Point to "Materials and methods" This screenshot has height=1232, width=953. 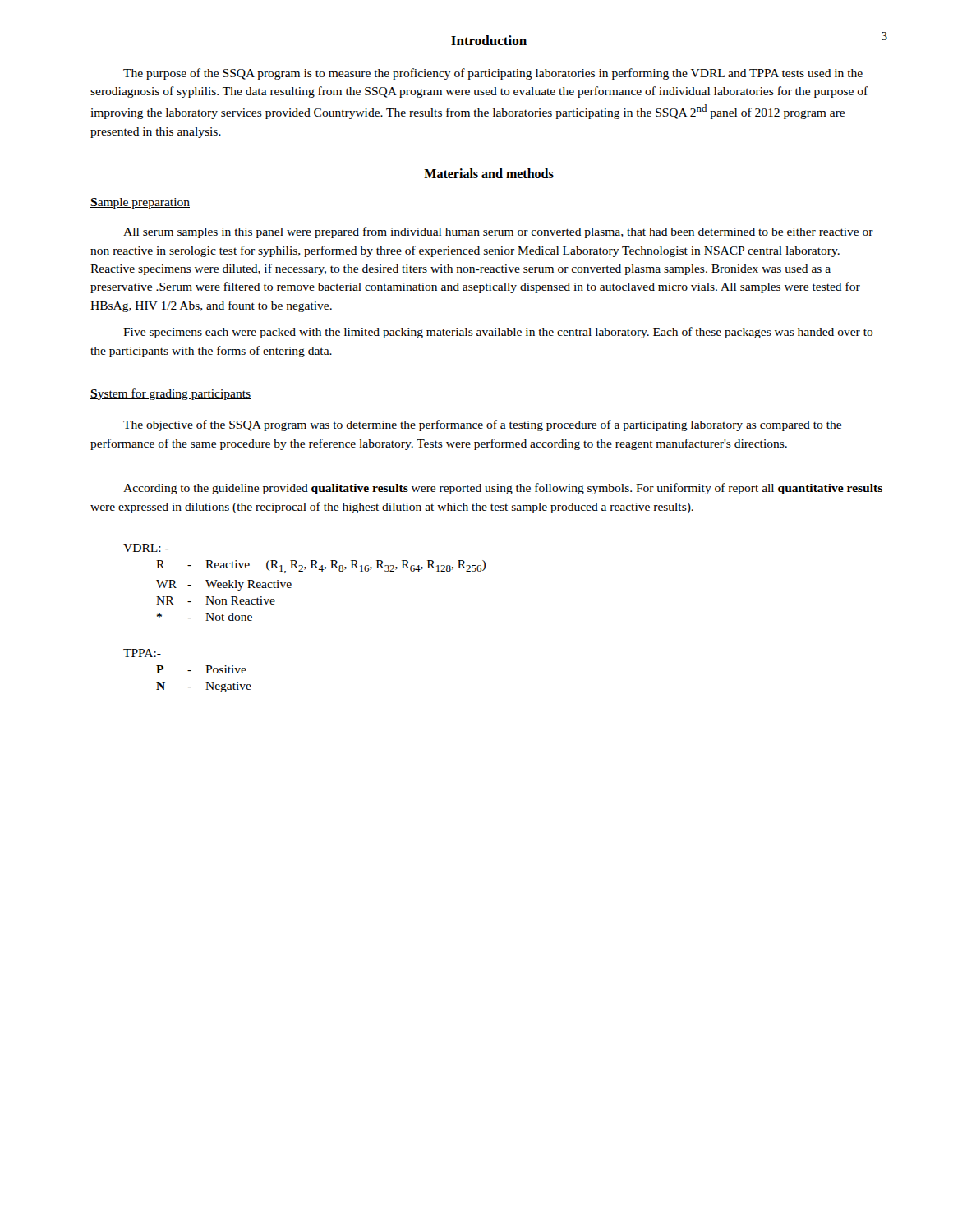(x=489, y=174)
